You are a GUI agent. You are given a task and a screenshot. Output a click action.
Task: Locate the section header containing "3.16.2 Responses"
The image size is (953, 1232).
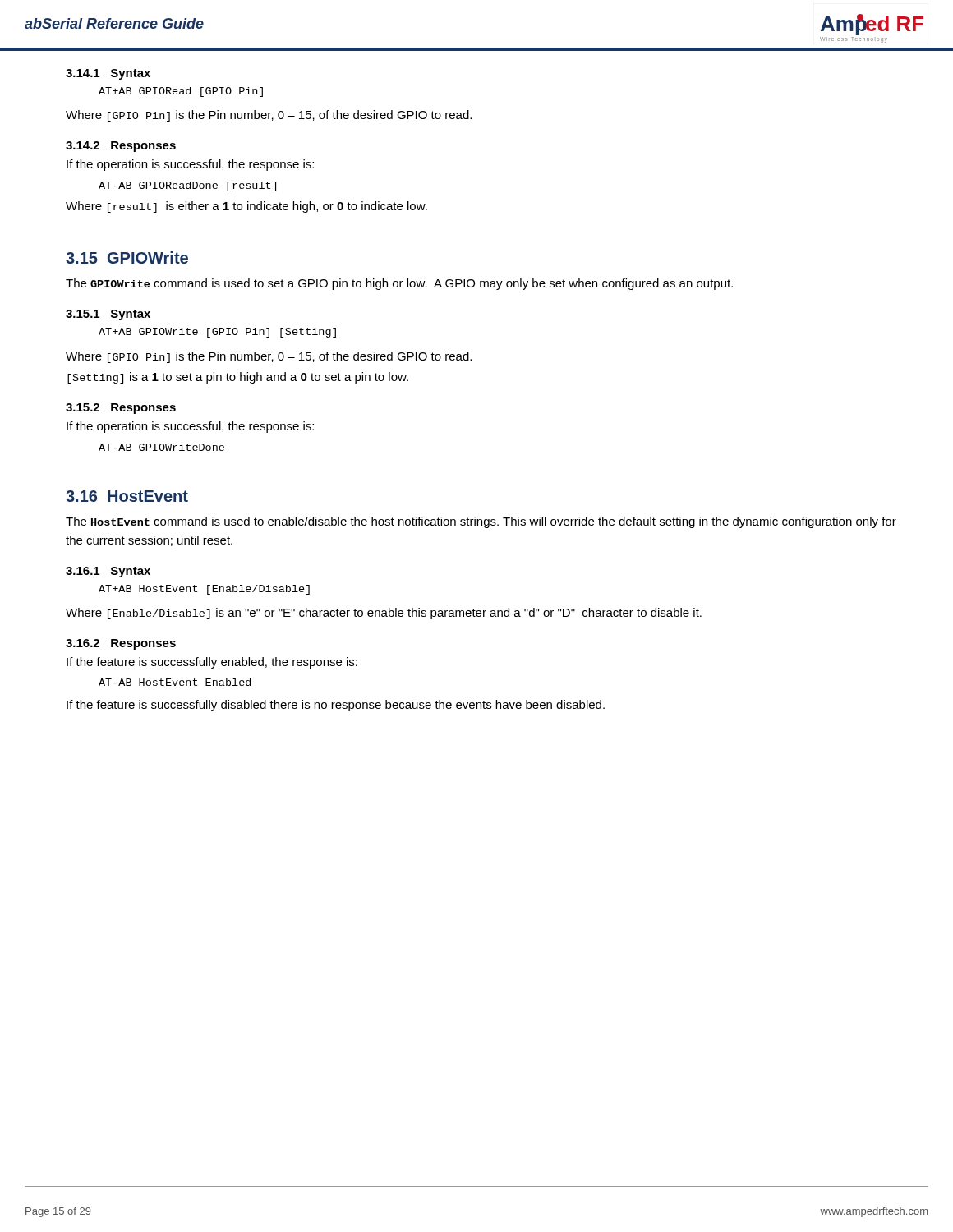[121, 643]
